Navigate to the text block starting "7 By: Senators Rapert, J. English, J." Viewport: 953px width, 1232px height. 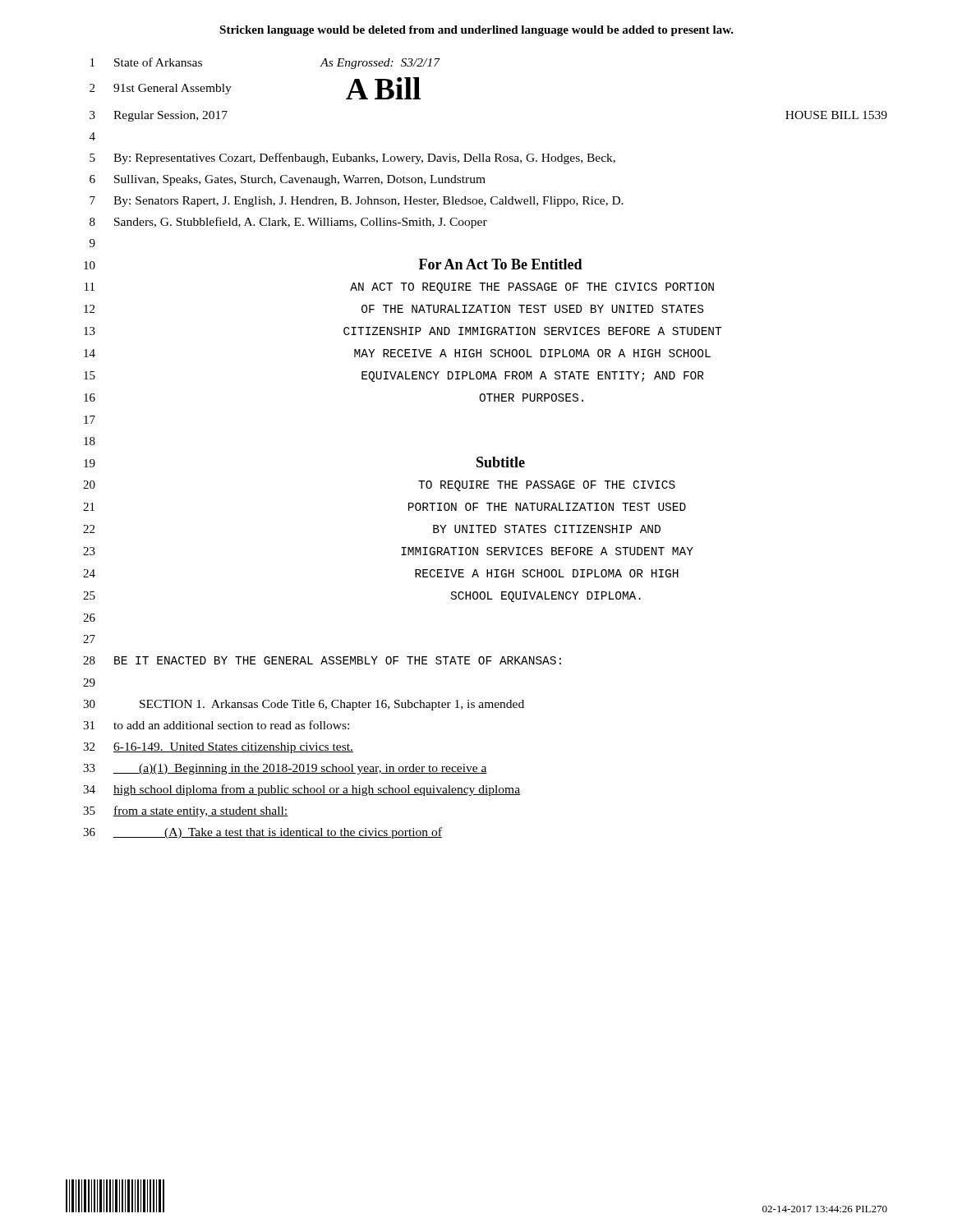pos(476,200)
